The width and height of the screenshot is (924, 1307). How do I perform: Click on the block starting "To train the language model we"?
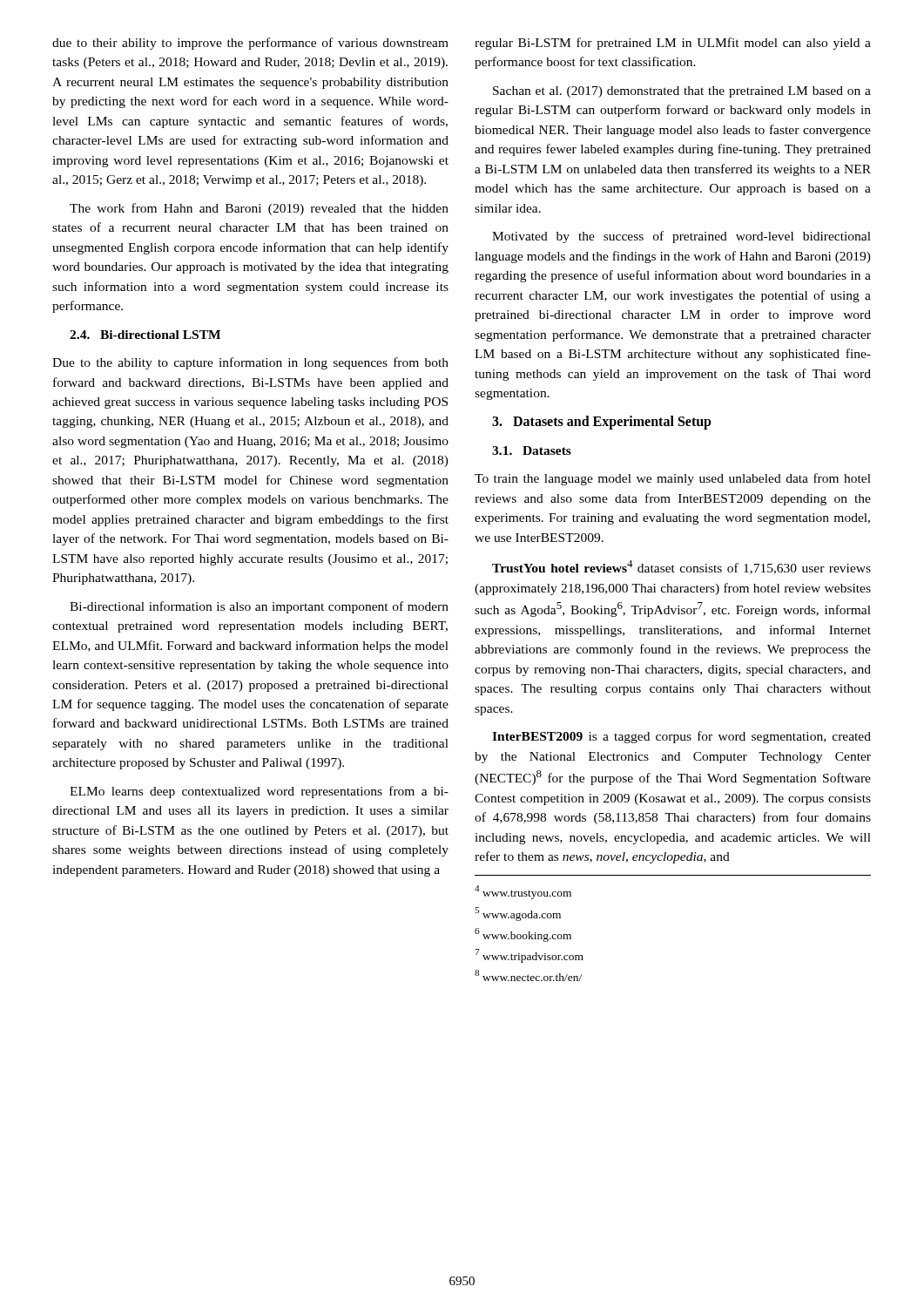click(x=673, y=508)
